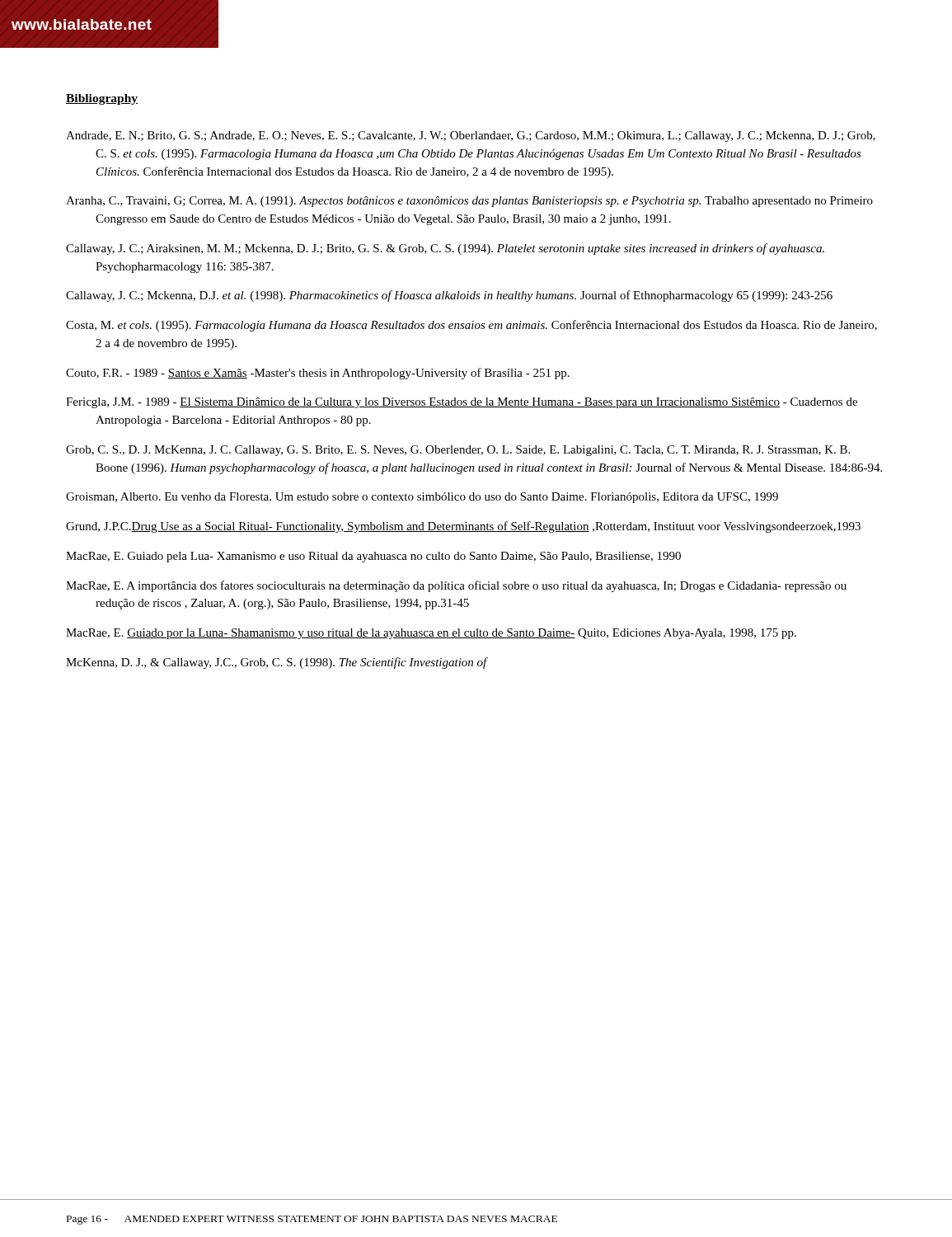Image resolution: width=952 pixels, height=1237 pixels.
Task: Select the list item containing "Andrade, E. N.; Brito, G. S.;"
Action: click(x=471, y=153)
